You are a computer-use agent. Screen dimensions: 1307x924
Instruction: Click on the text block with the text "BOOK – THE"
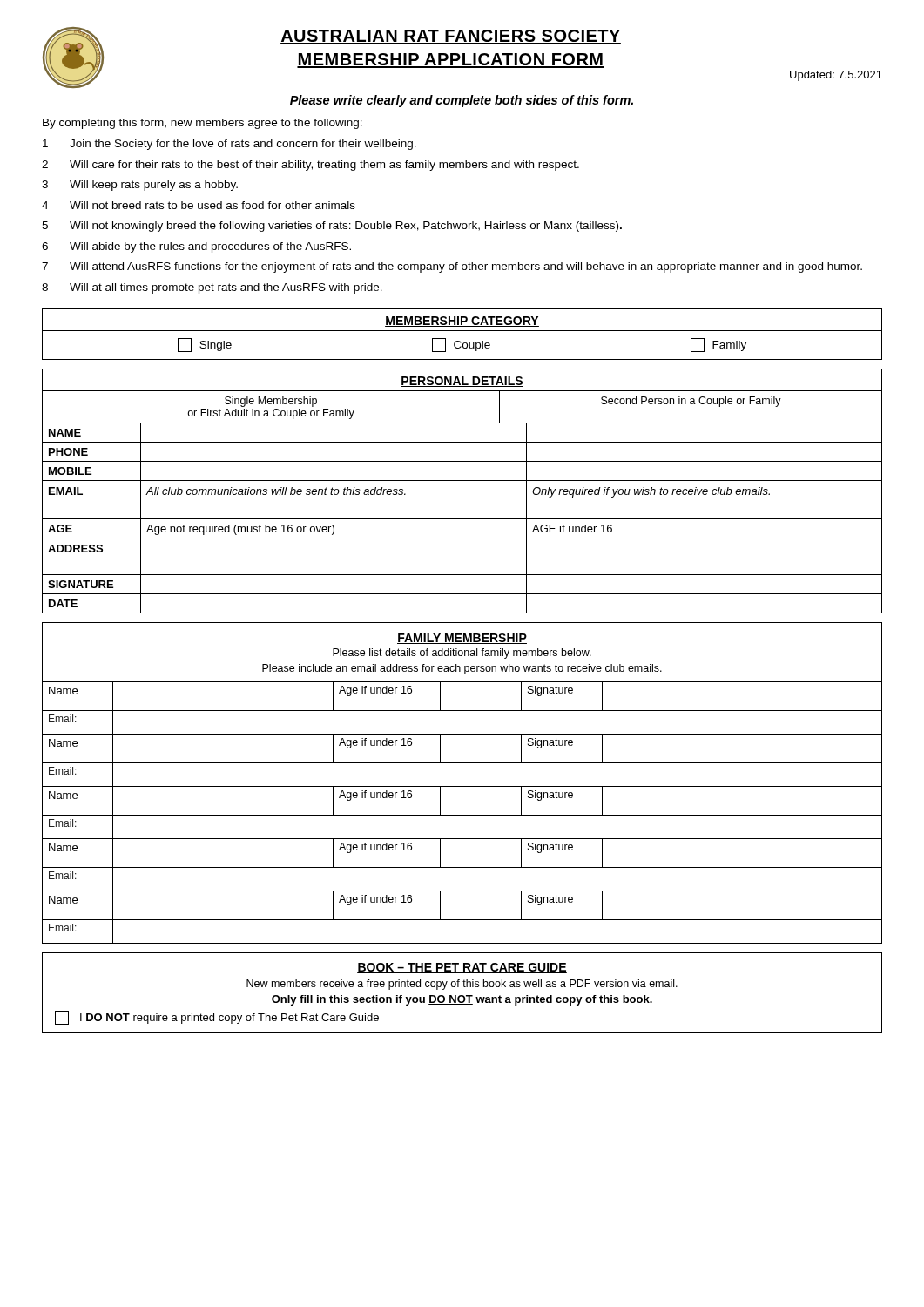pos(462,992)
